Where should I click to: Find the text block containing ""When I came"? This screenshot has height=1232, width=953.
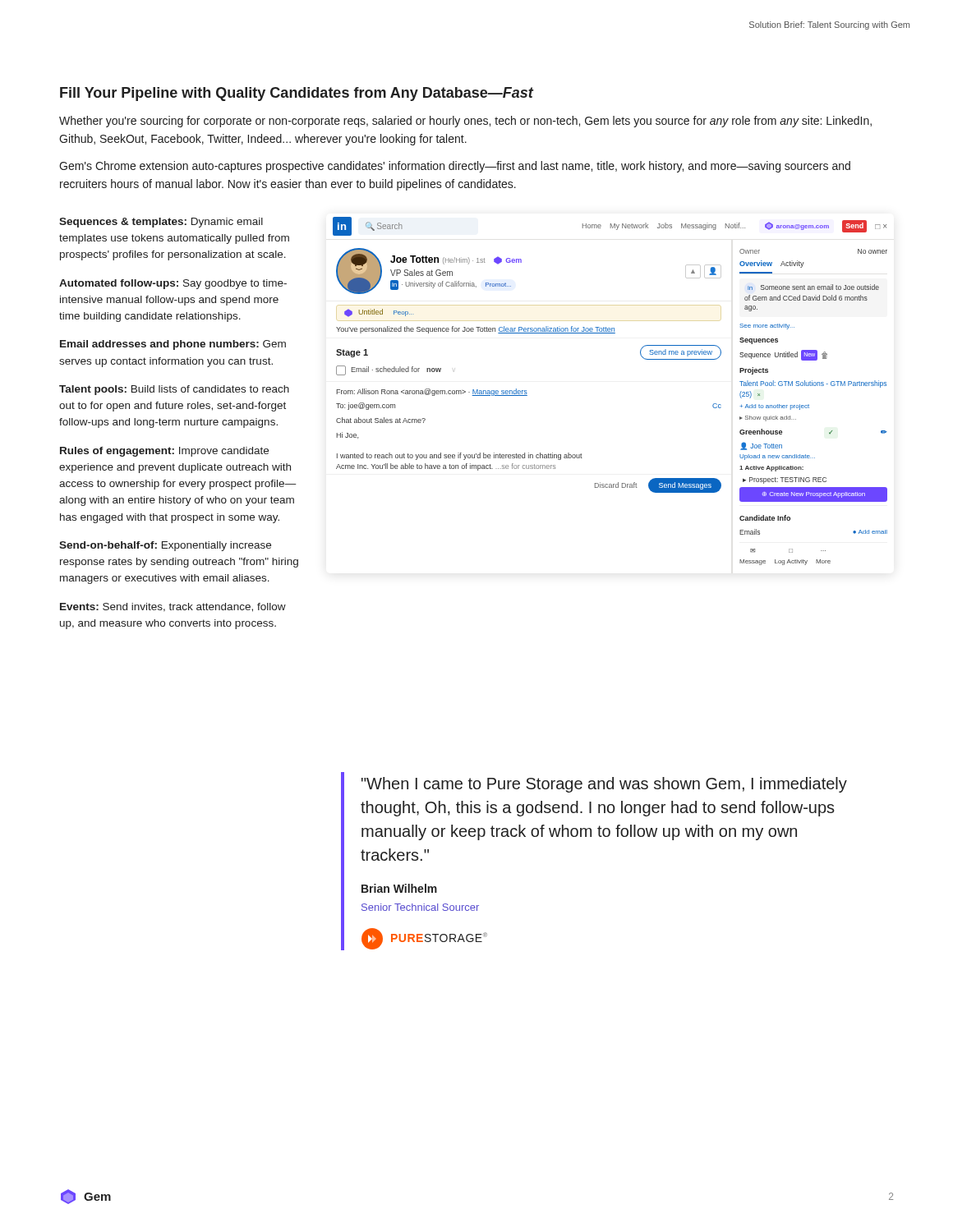click(x=604, y=819)
